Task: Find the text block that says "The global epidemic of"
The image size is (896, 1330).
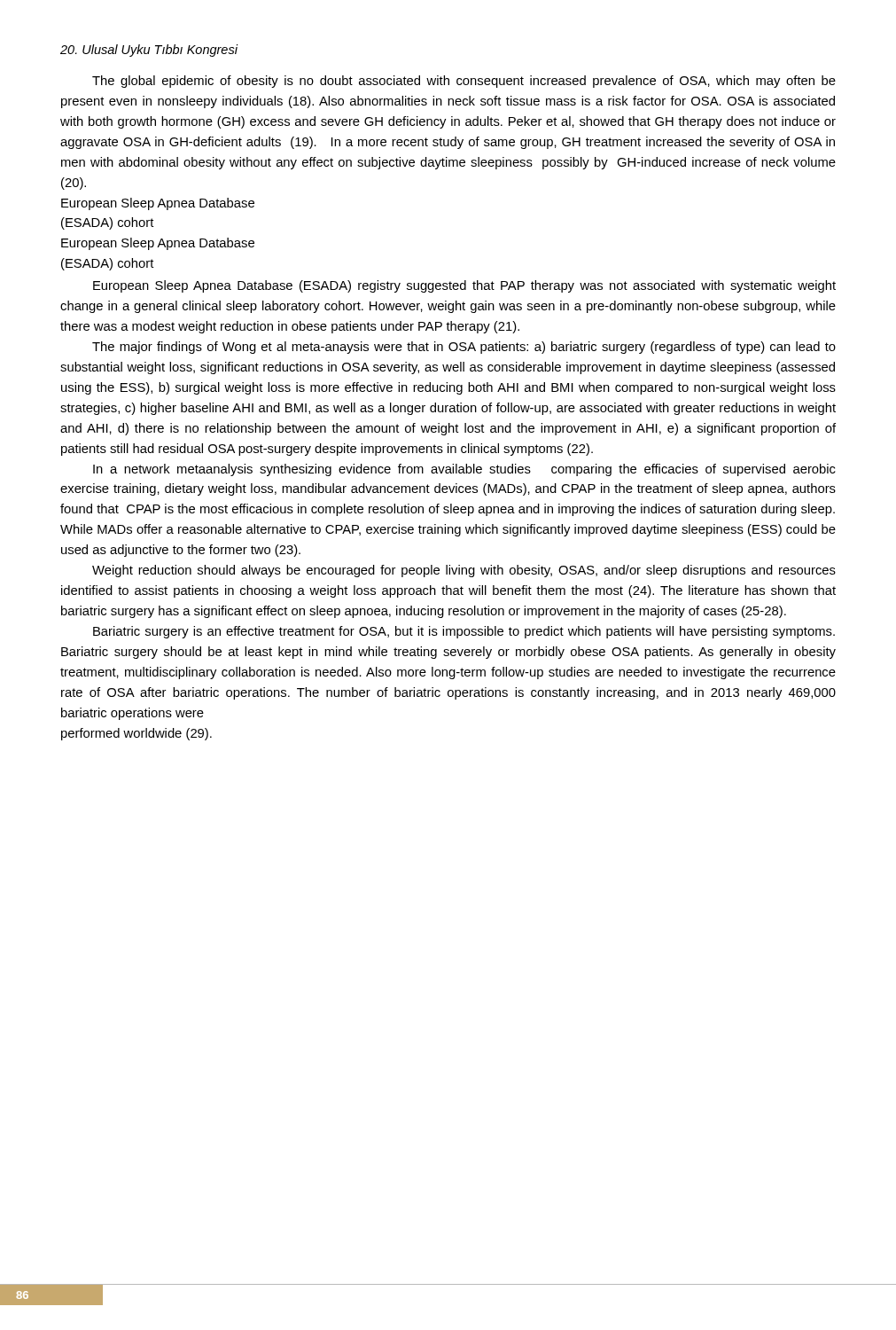Action: pyautogui.click(x=448, y=132)
